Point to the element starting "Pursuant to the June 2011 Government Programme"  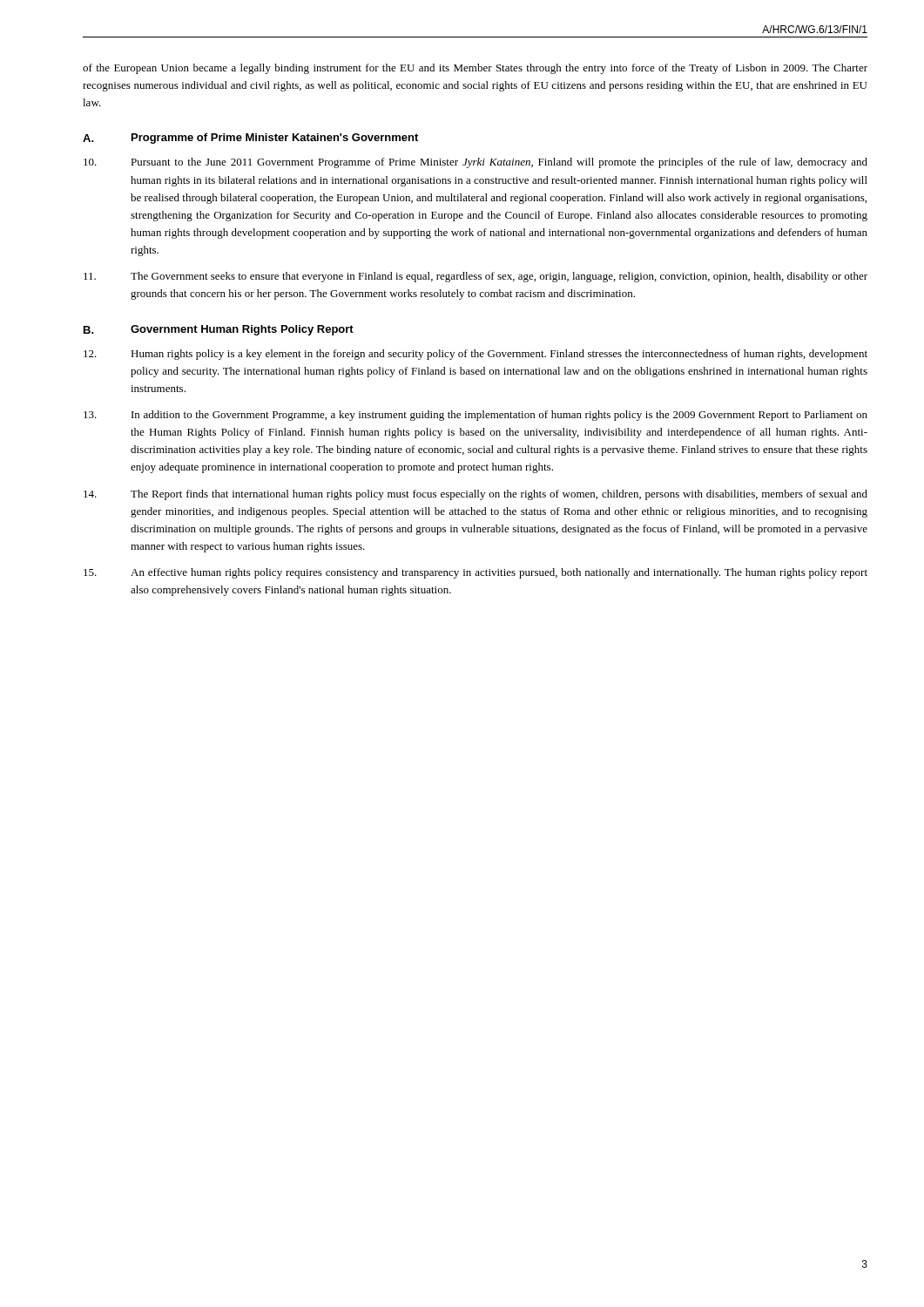coord(475,206)
